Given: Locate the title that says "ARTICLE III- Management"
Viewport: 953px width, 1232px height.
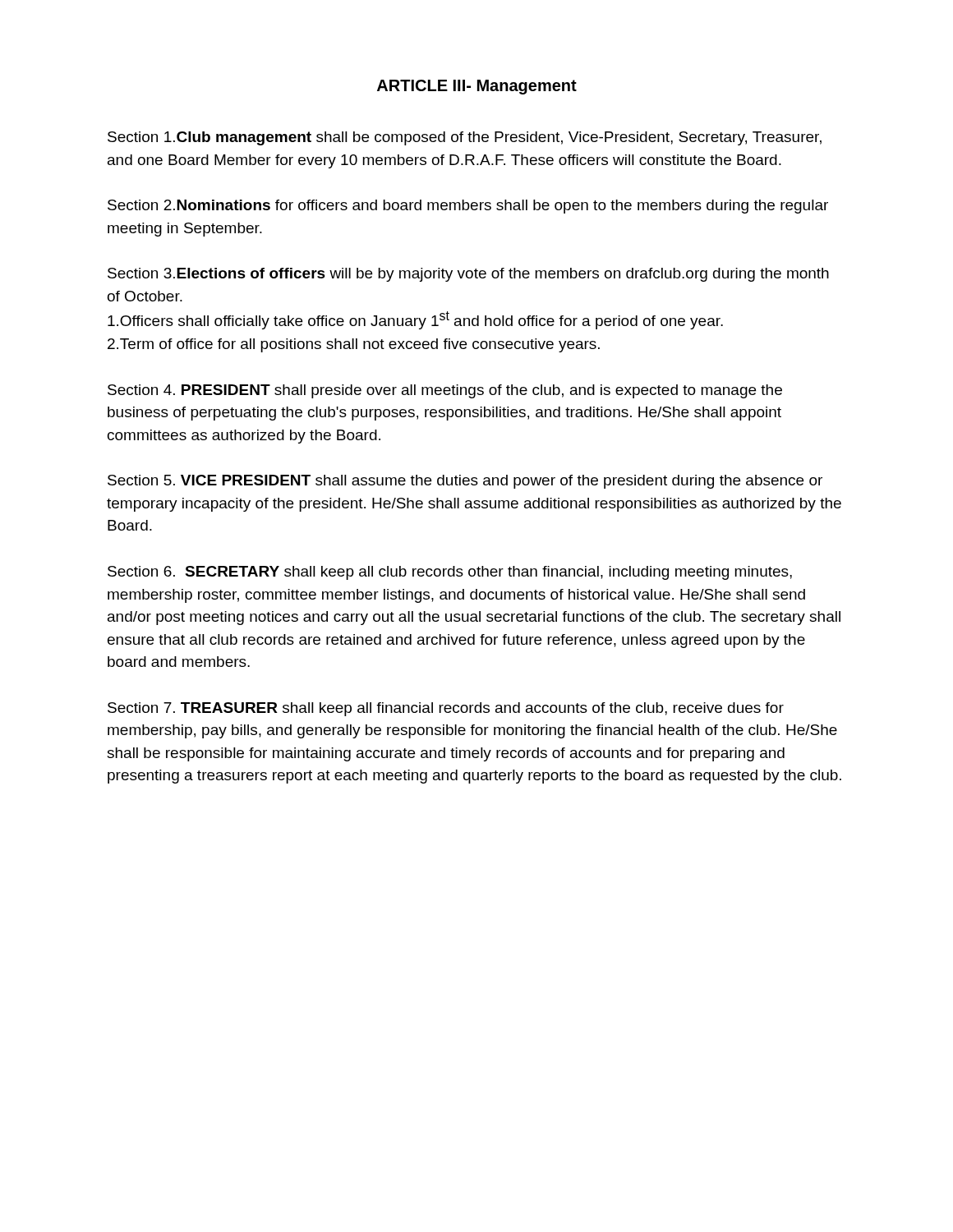Looking at the screenshot, I should pos(476,85).
